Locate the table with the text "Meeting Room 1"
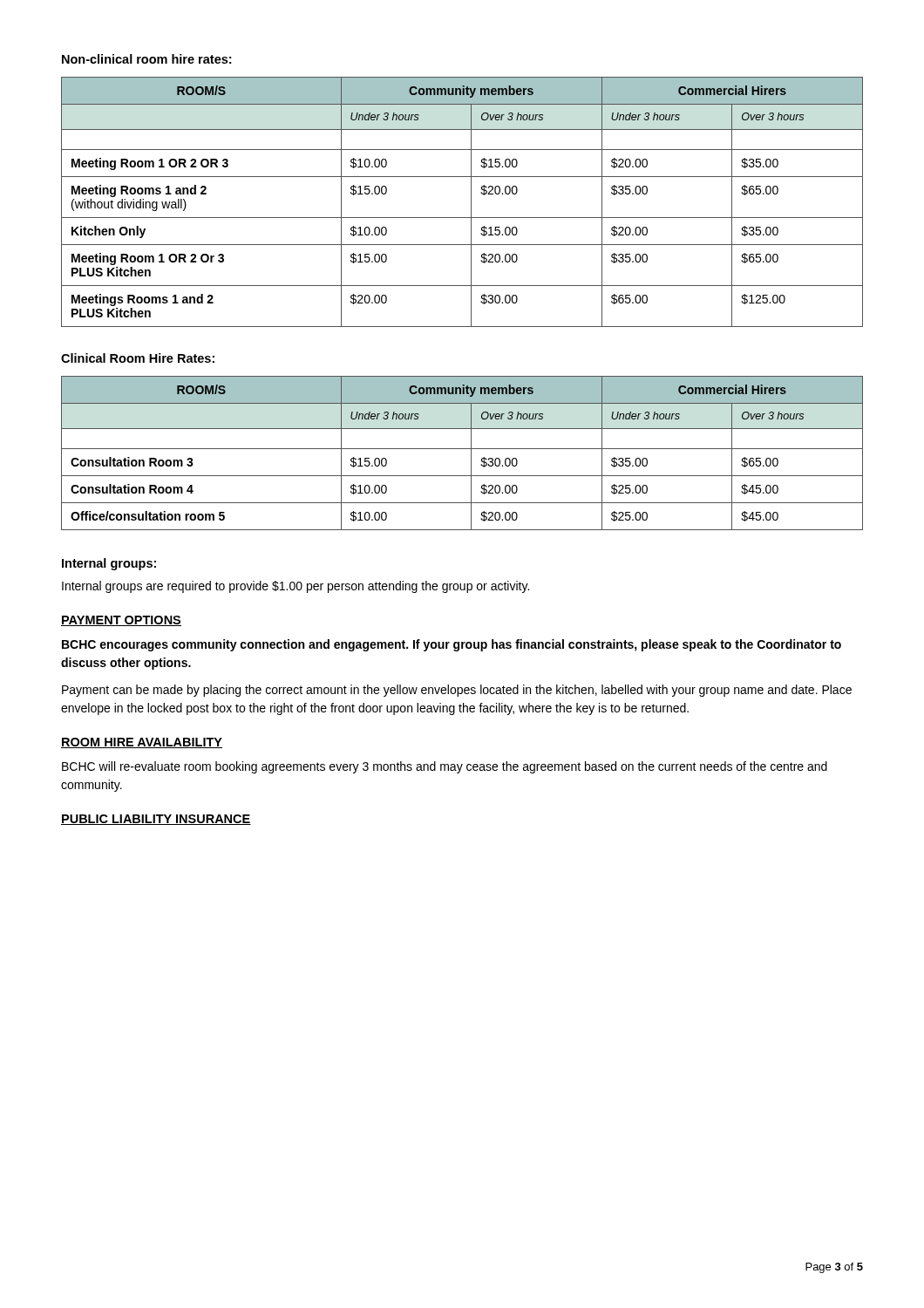The width and height of the screenshot is (924, 1308). (462, 202)
